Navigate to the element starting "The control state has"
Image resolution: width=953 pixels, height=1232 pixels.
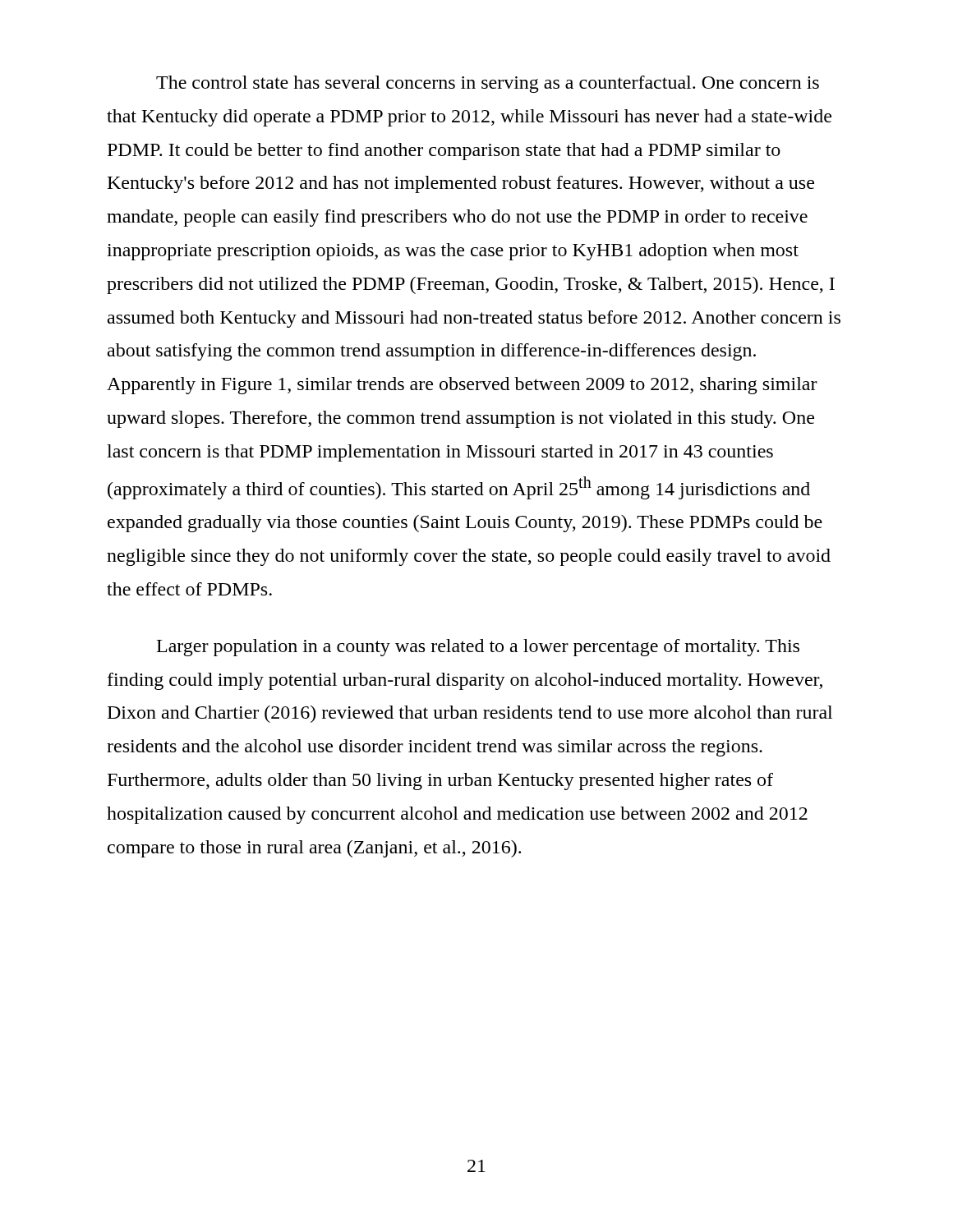[x=476, y=336]
